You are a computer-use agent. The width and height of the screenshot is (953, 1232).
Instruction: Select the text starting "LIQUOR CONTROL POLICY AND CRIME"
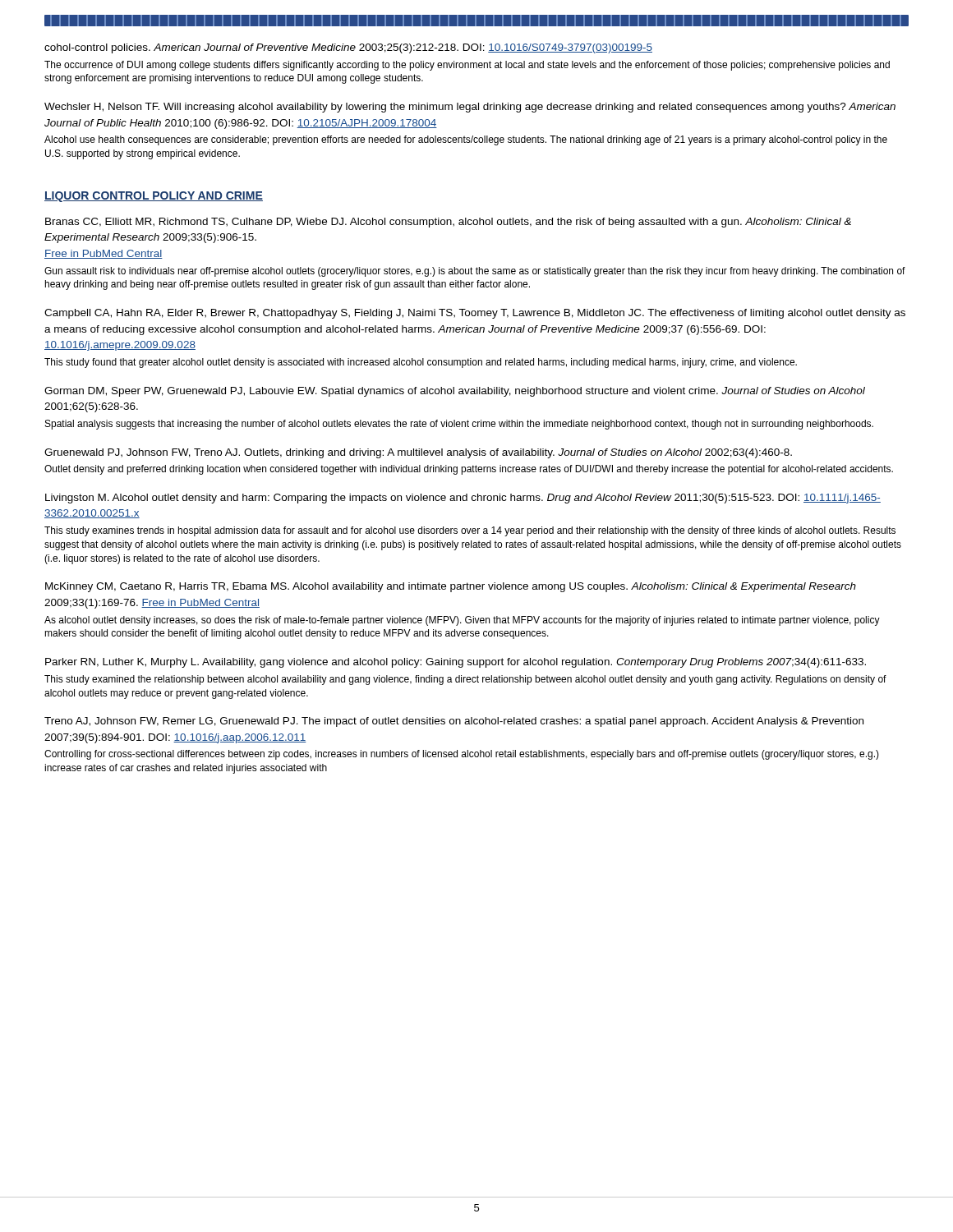tap(154, 195)
